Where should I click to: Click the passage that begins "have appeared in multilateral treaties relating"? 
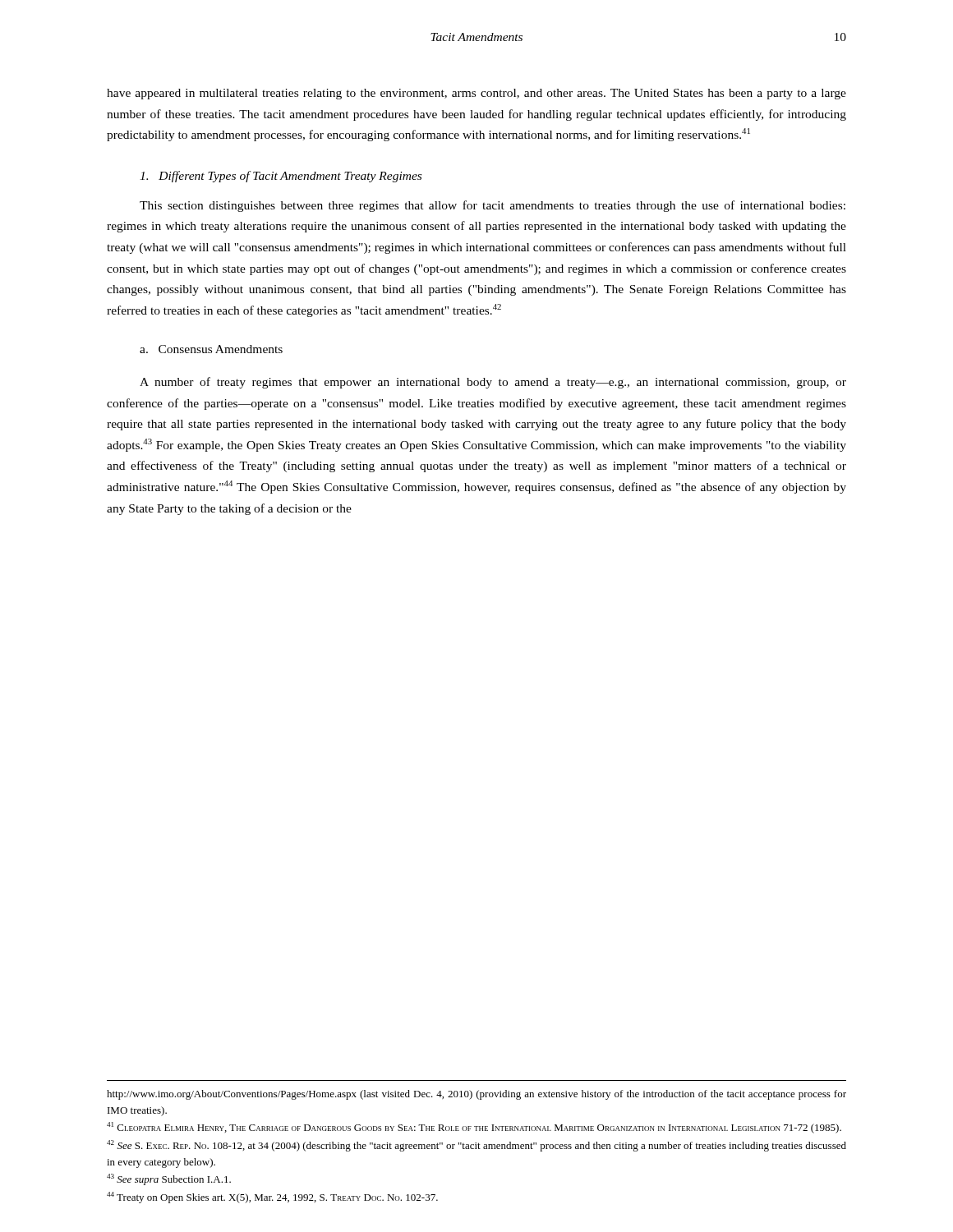476,113
